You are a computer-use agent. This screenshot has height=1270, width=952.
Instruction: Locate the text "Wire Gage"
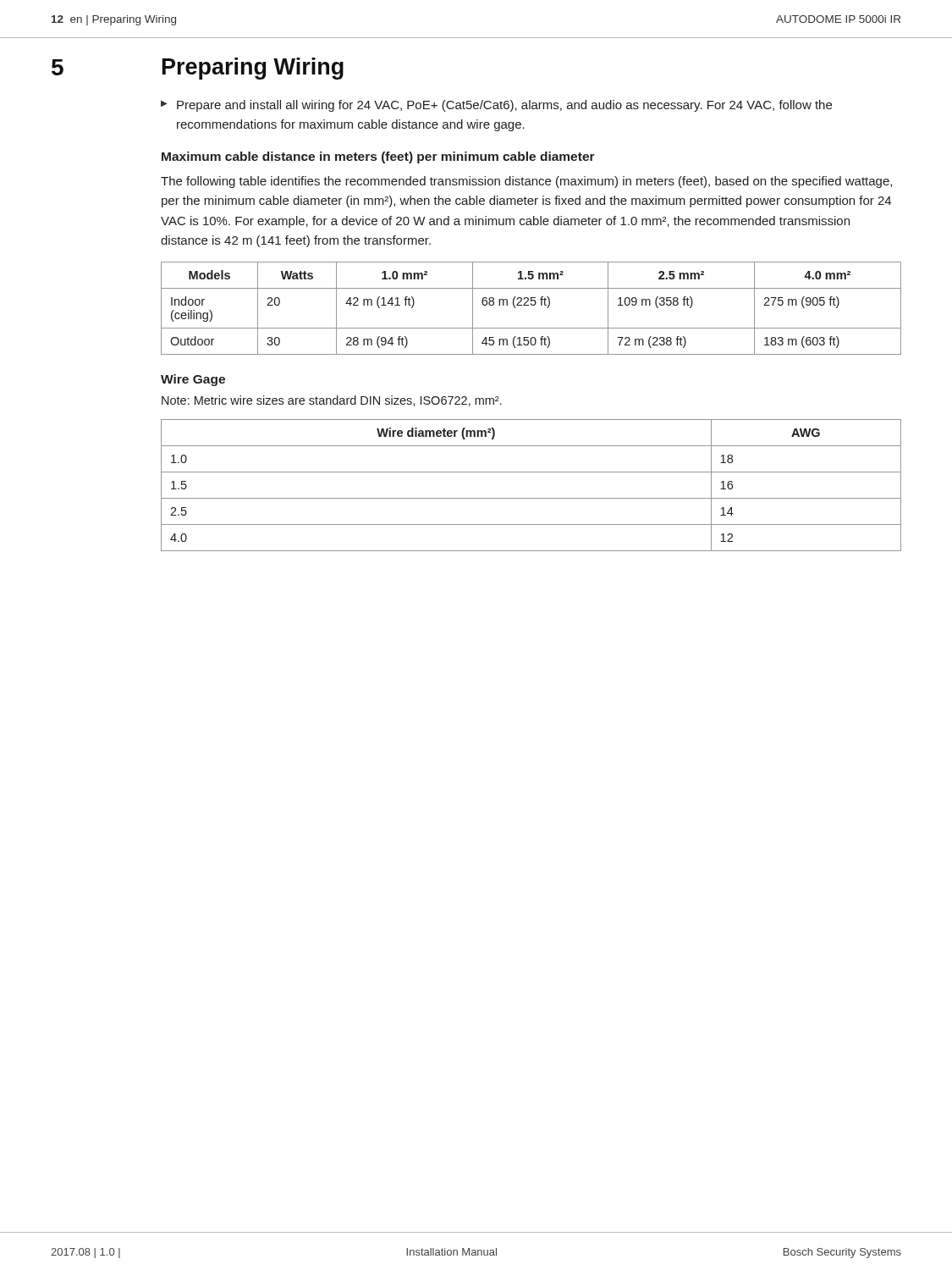coord(193,379)
